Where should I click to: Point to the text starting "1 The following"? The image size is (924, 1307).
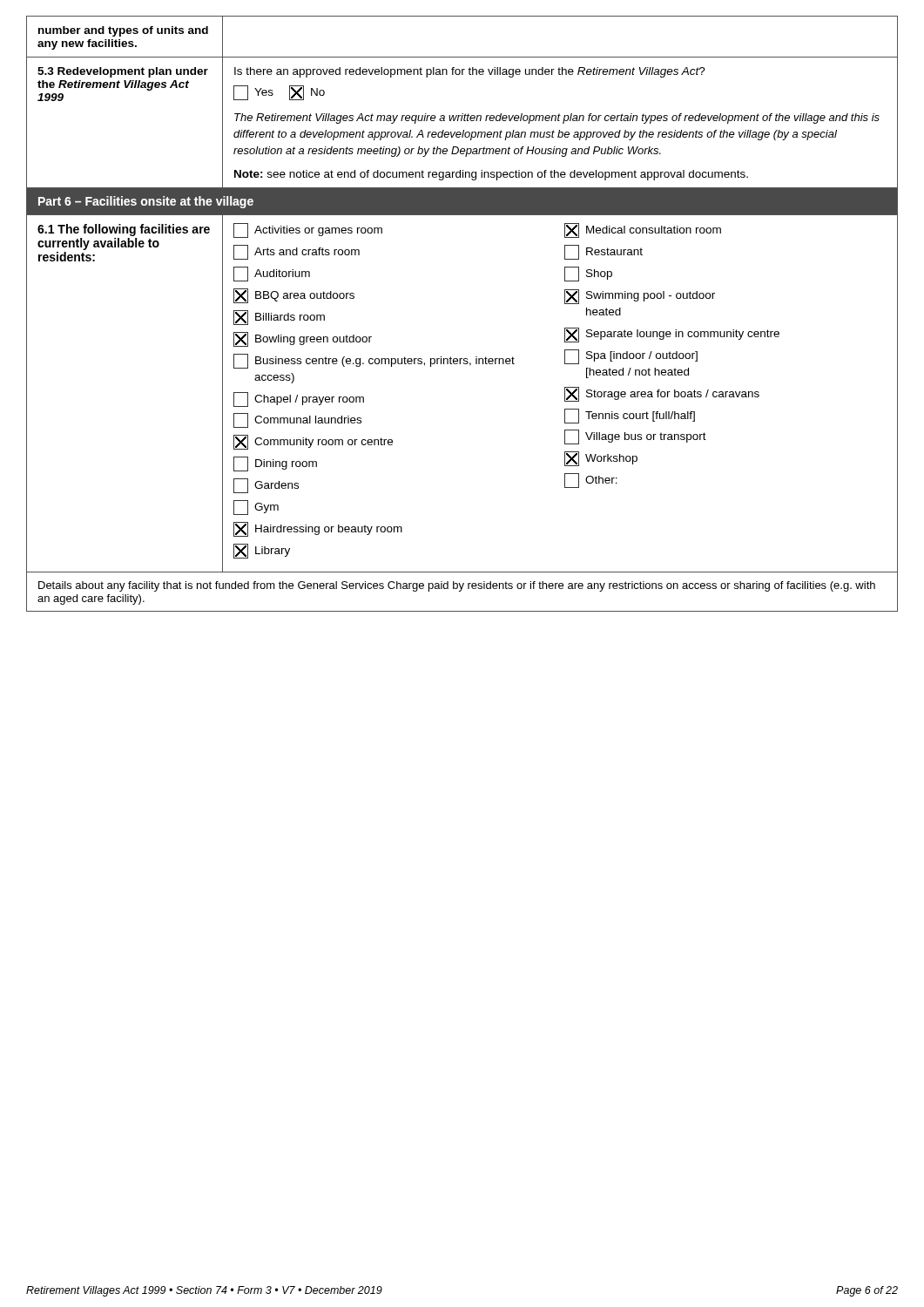[x=124, y=243]
